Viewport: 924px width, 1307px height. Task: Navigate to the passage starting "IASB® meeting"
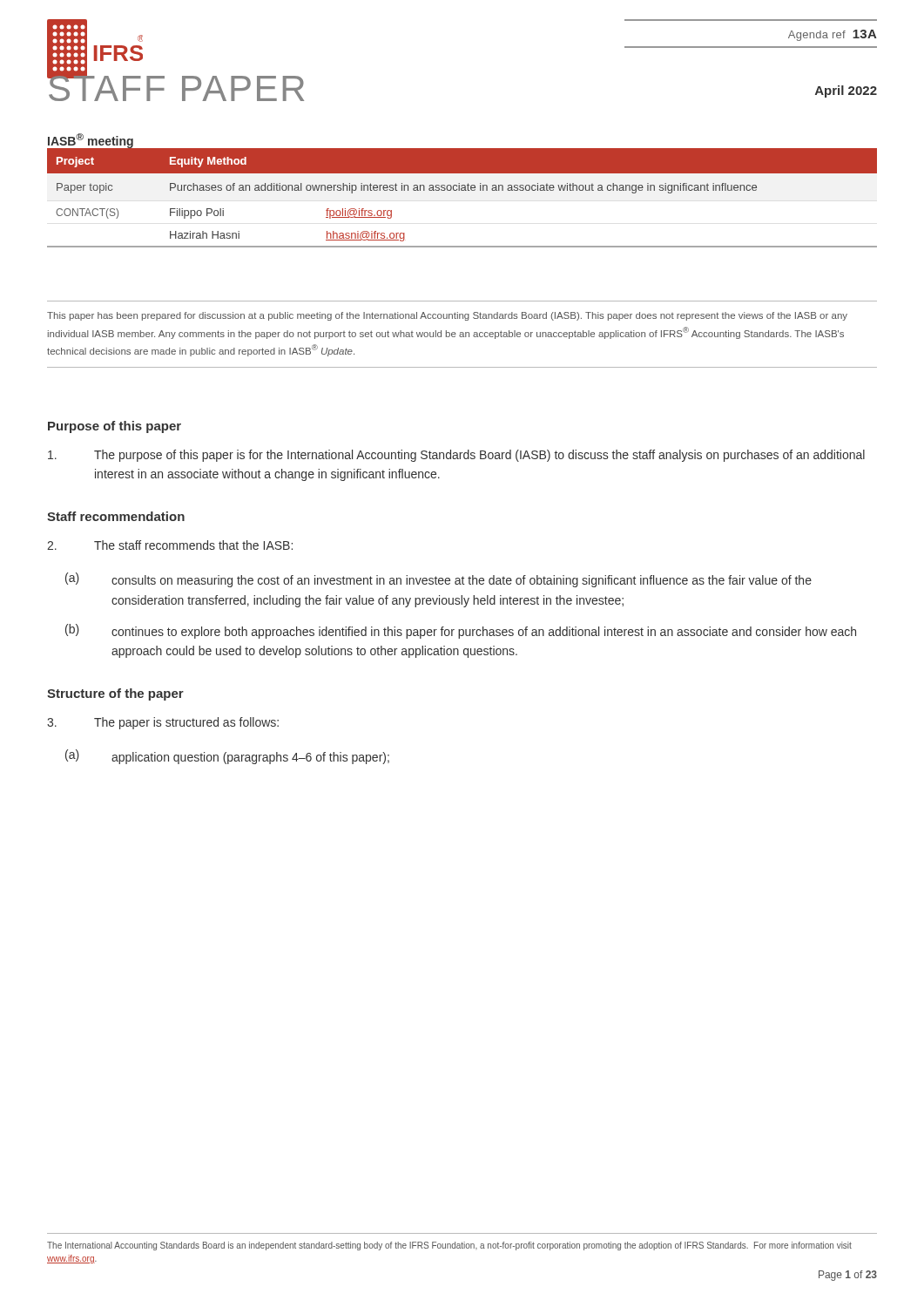point(90,139)
